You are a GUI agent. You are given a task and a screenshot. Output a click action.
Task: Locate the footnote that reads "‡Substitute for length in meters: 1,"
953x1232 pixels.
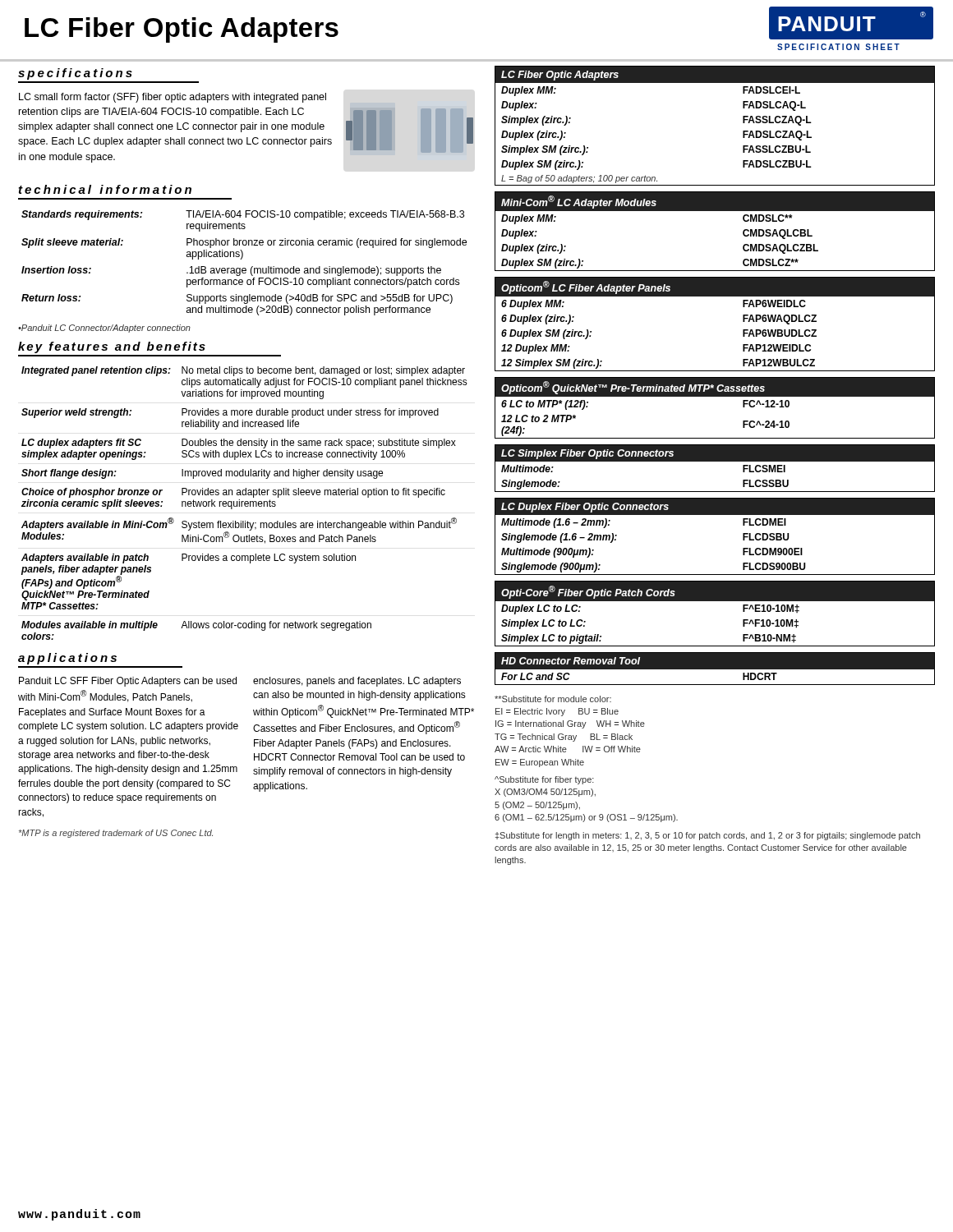point(708,848)
